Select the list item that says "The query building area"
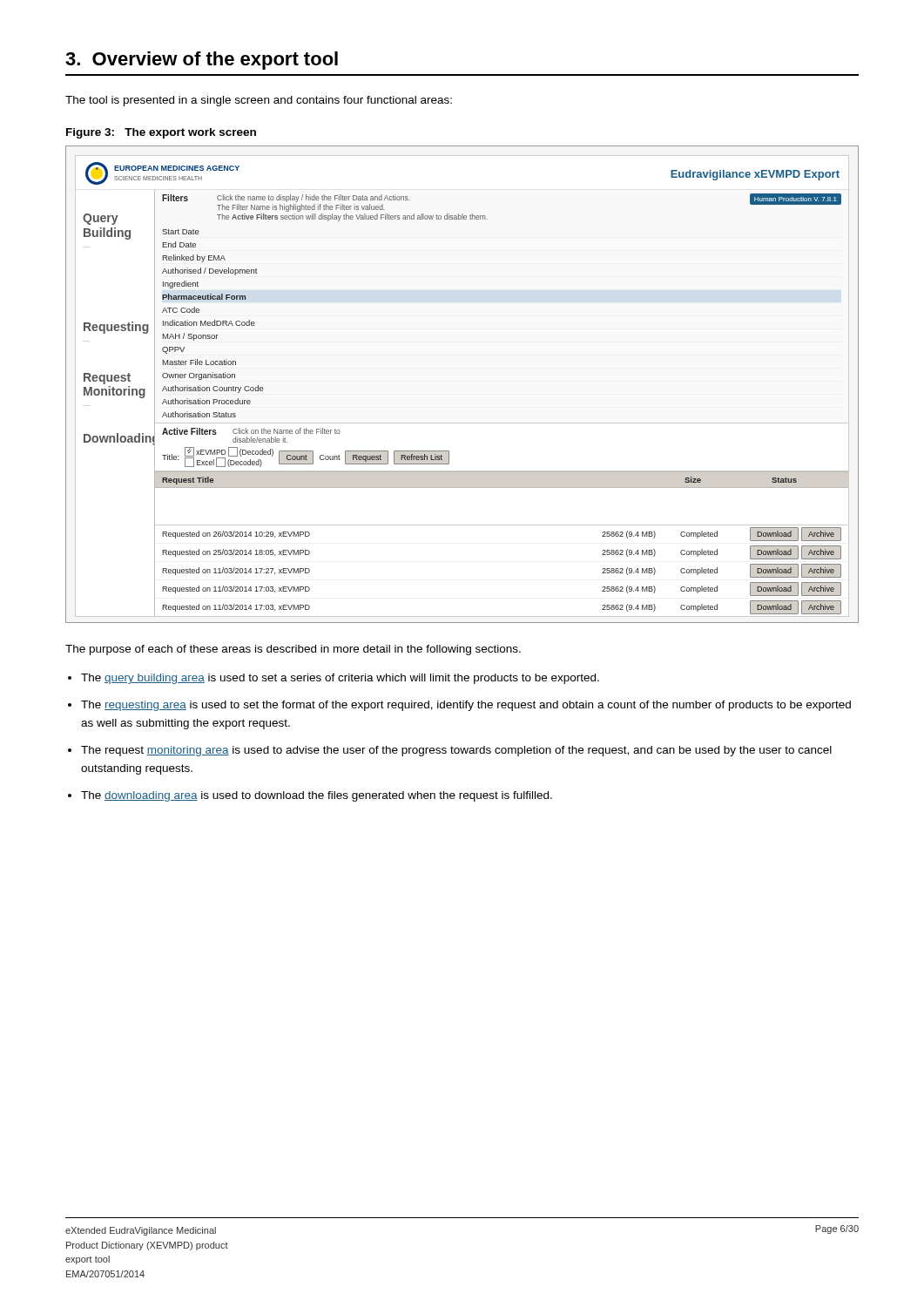This screenshot has height=1307, width=924. tap(470, 679)
